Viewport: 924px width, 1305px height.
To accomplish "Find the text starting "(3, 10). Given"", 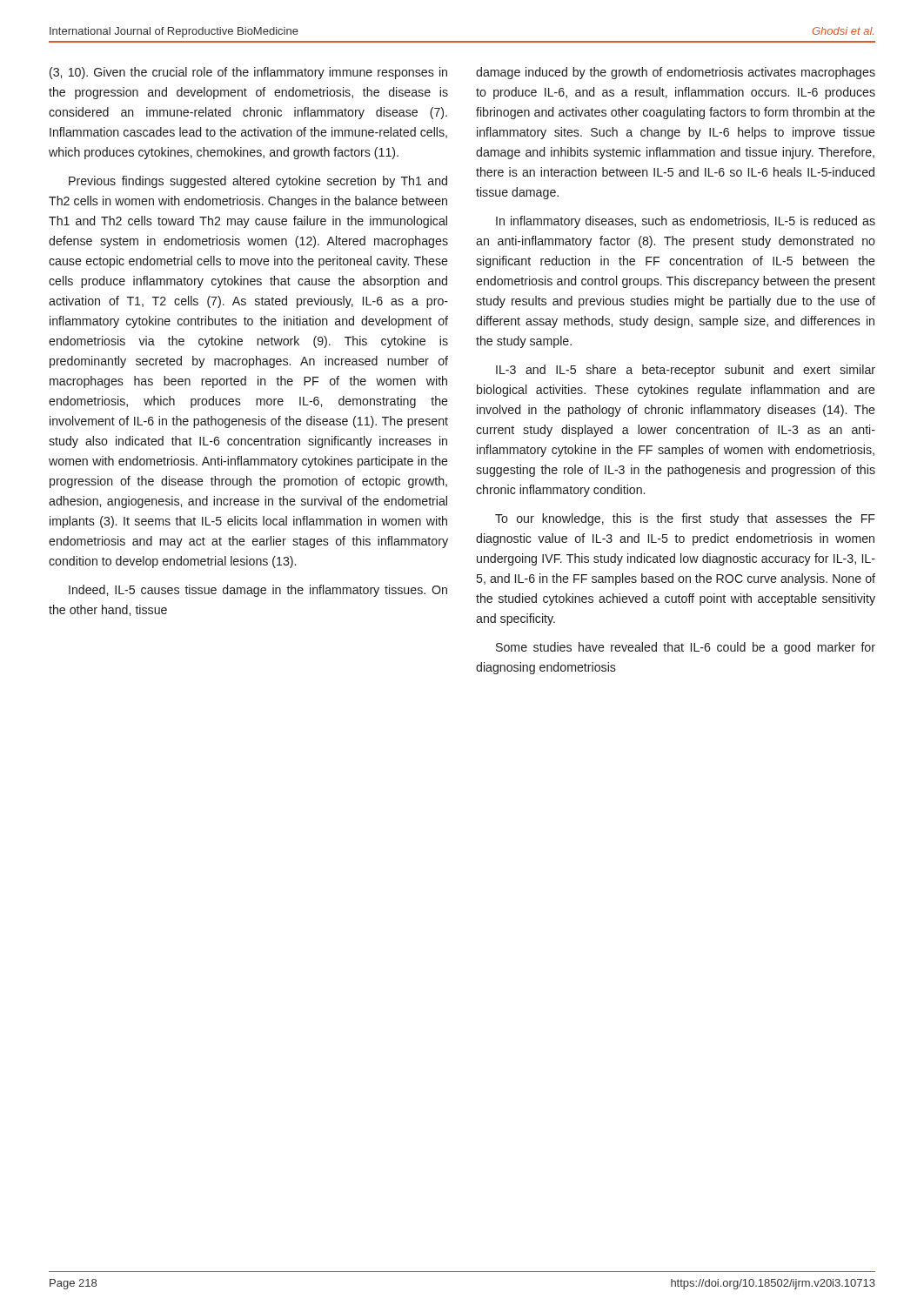I will click(x=248, y=341).
